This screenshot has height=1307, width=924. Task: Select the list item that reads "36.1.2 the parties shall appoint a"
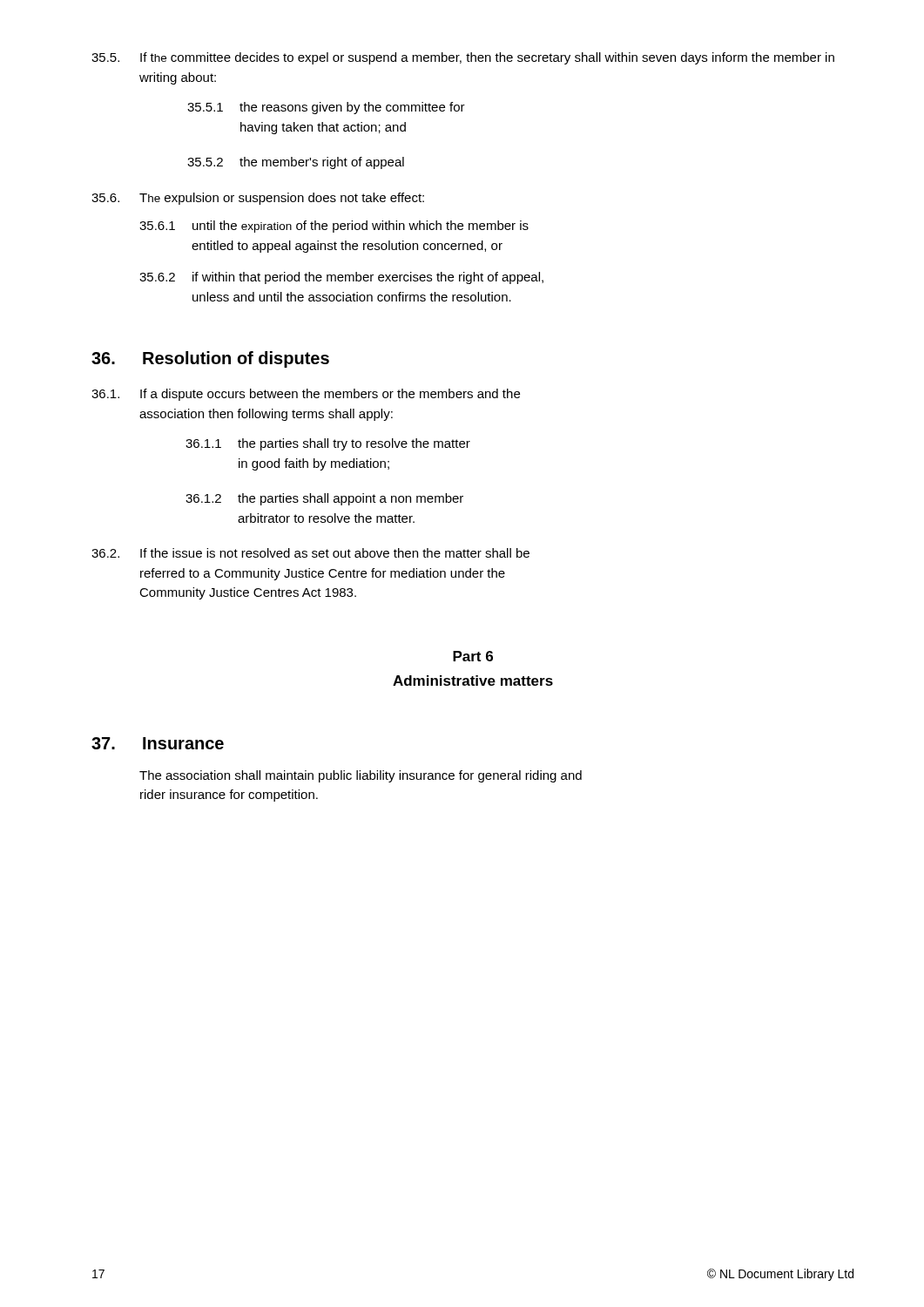tap(325, 508)
